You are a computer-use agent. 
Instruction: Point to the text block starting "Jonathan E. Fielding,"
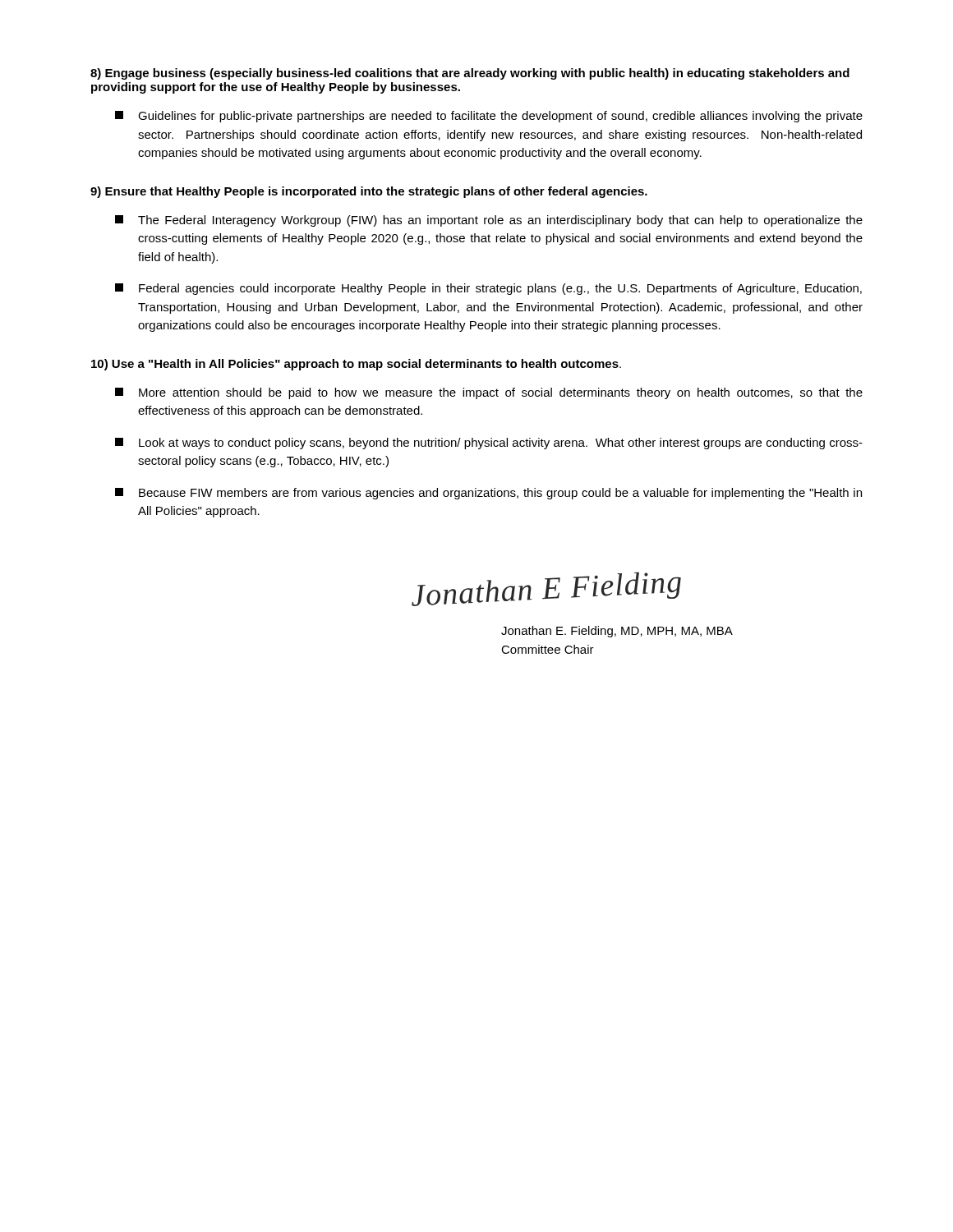coord(617,640)
